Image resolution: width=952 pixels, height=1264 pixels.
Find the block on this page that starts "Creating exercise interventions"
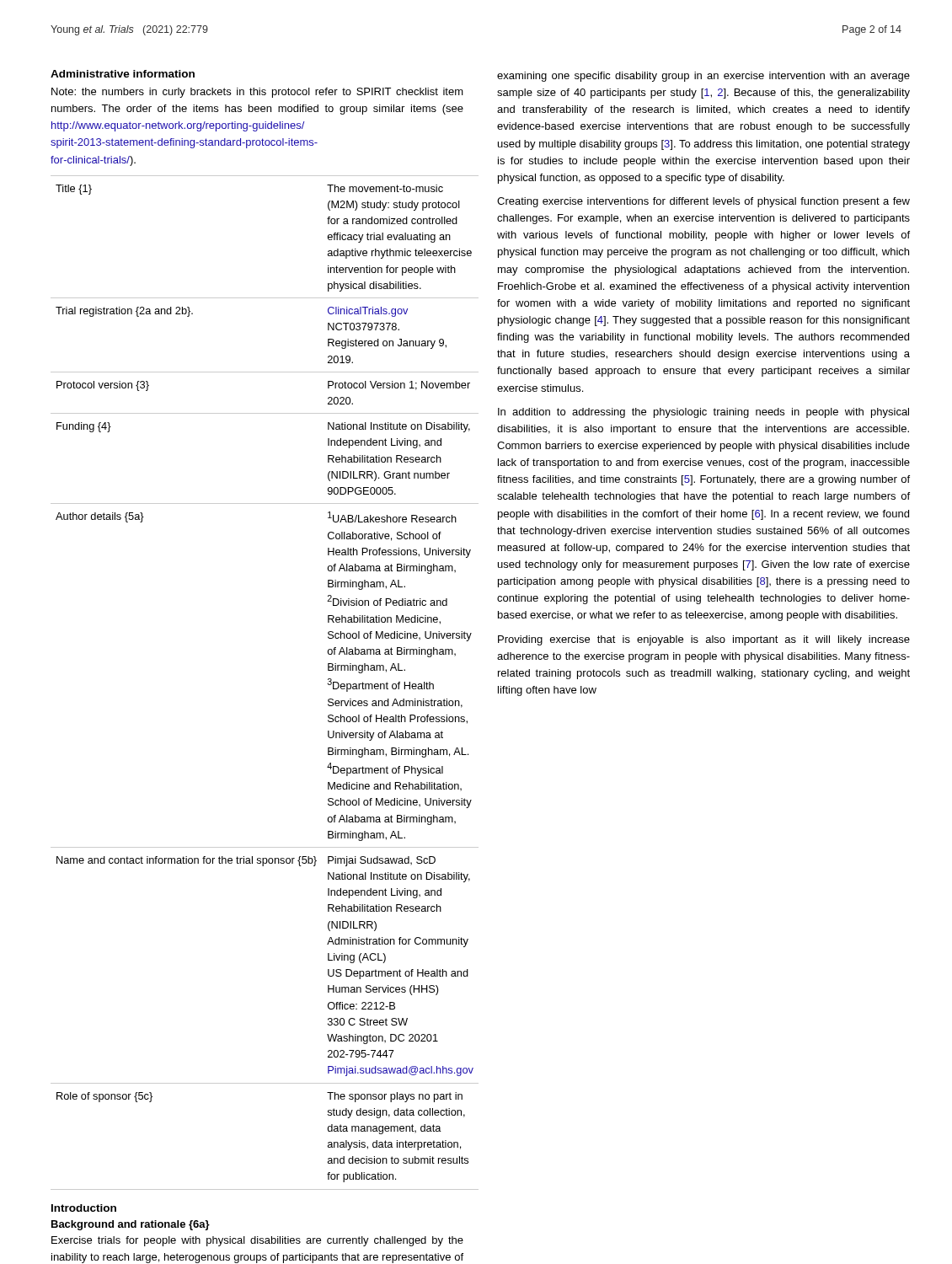tap(703, 294)
